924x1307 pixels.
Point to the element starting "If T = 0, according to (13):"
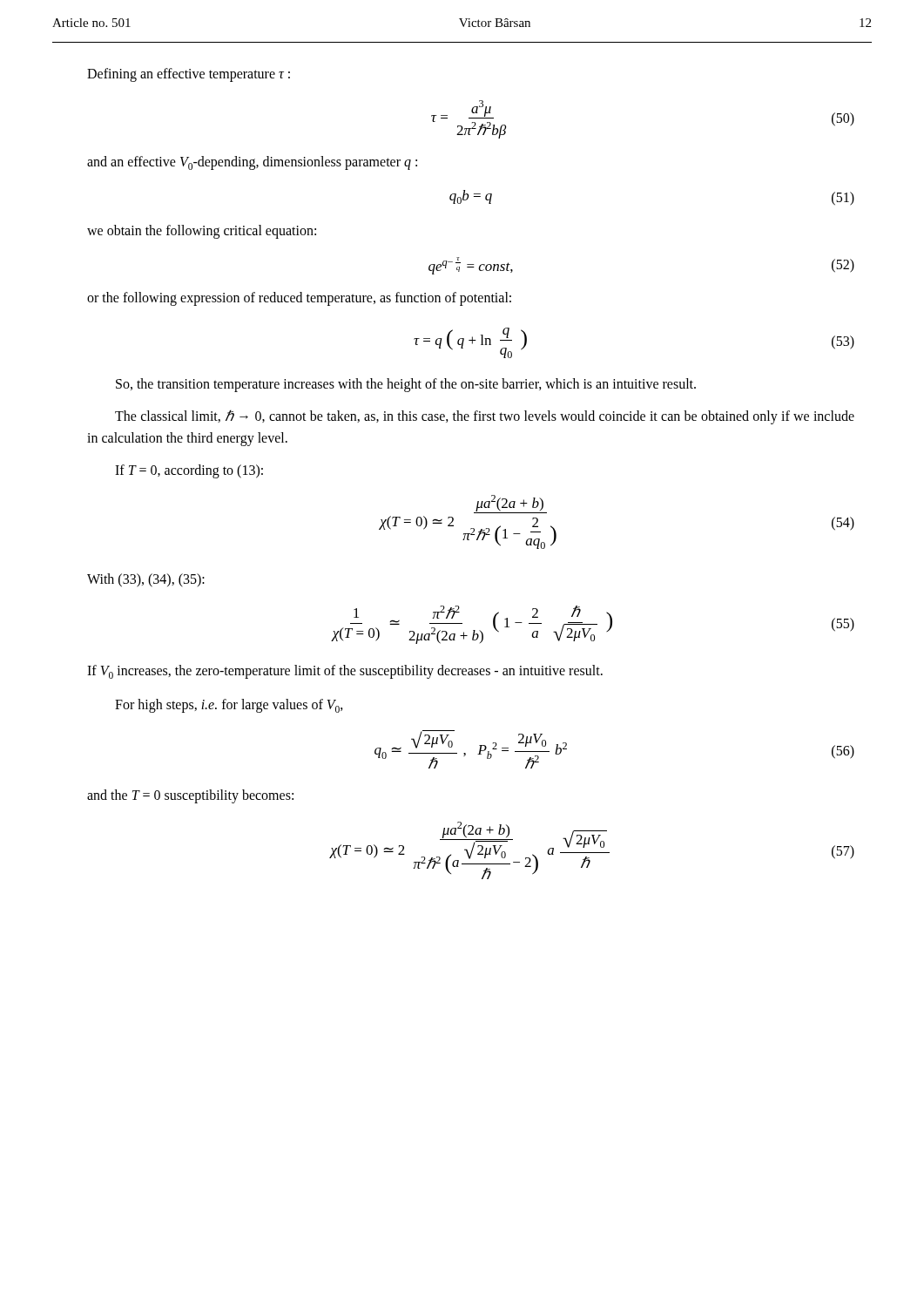click(x=190, y=470)
